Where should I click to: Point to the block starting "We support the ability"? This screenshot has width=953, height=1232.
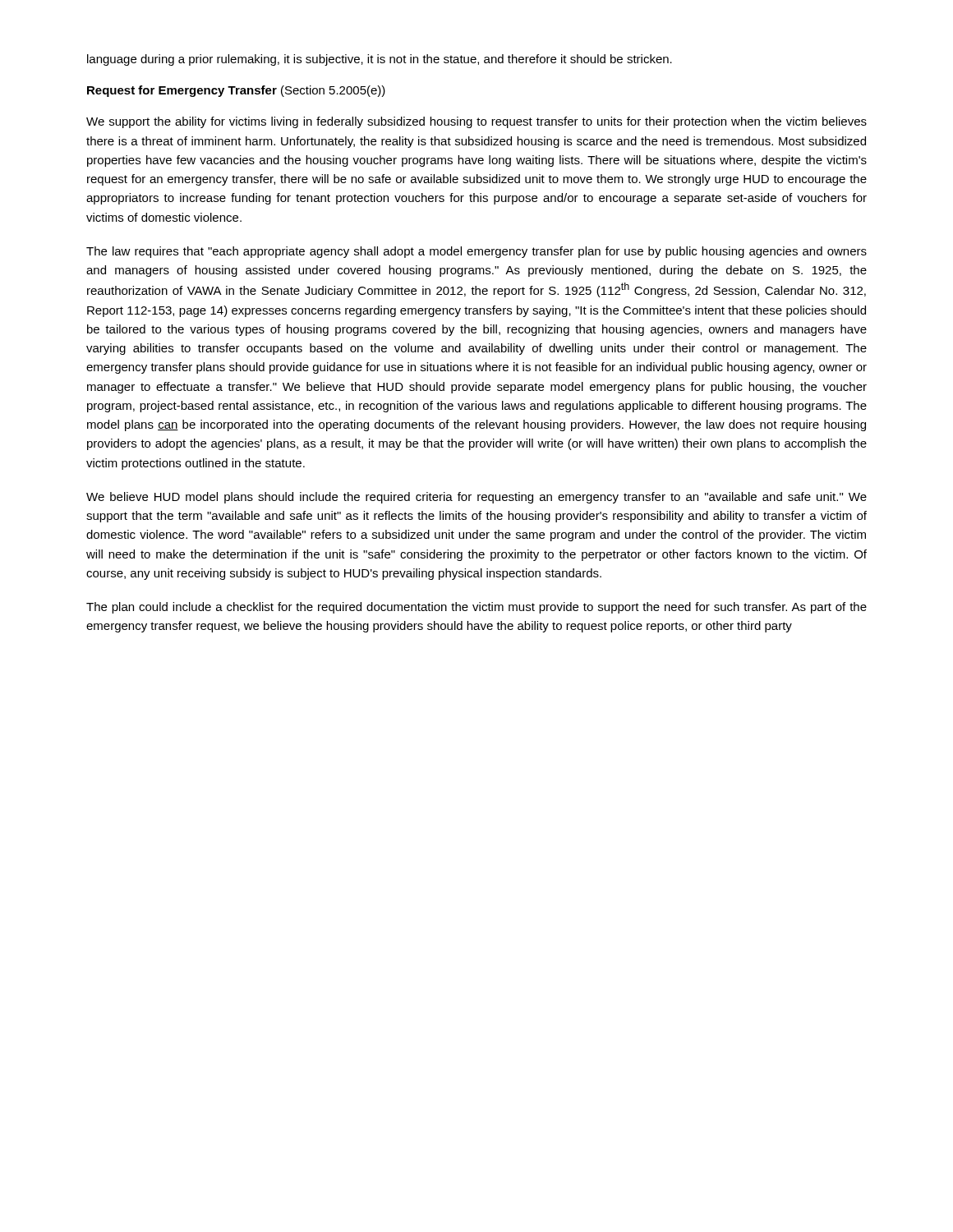coord(476,169)
